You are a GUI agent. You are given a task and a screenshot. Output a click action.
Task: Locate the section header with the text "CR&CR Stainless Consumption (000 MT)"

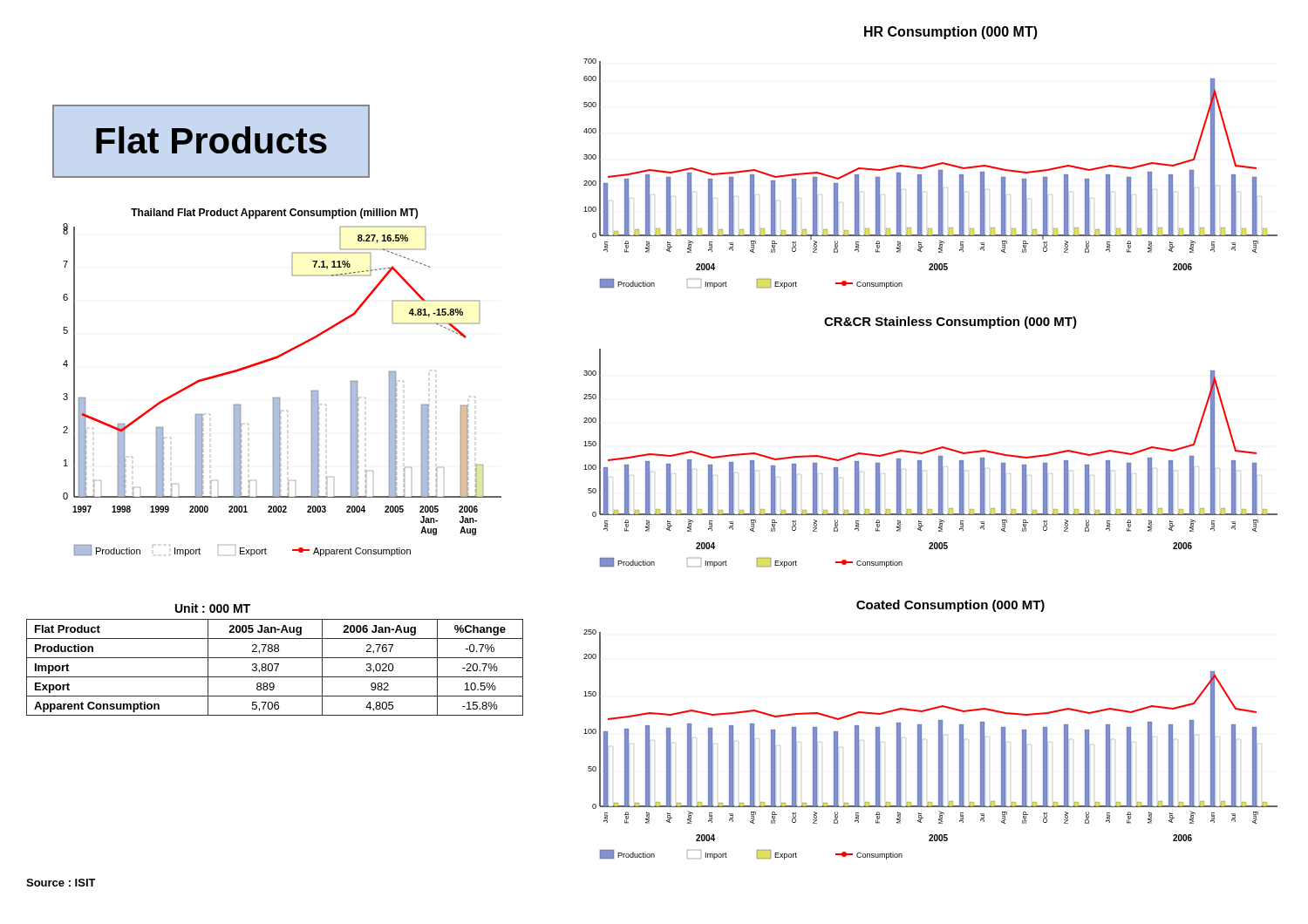click(x=950, y=321)
